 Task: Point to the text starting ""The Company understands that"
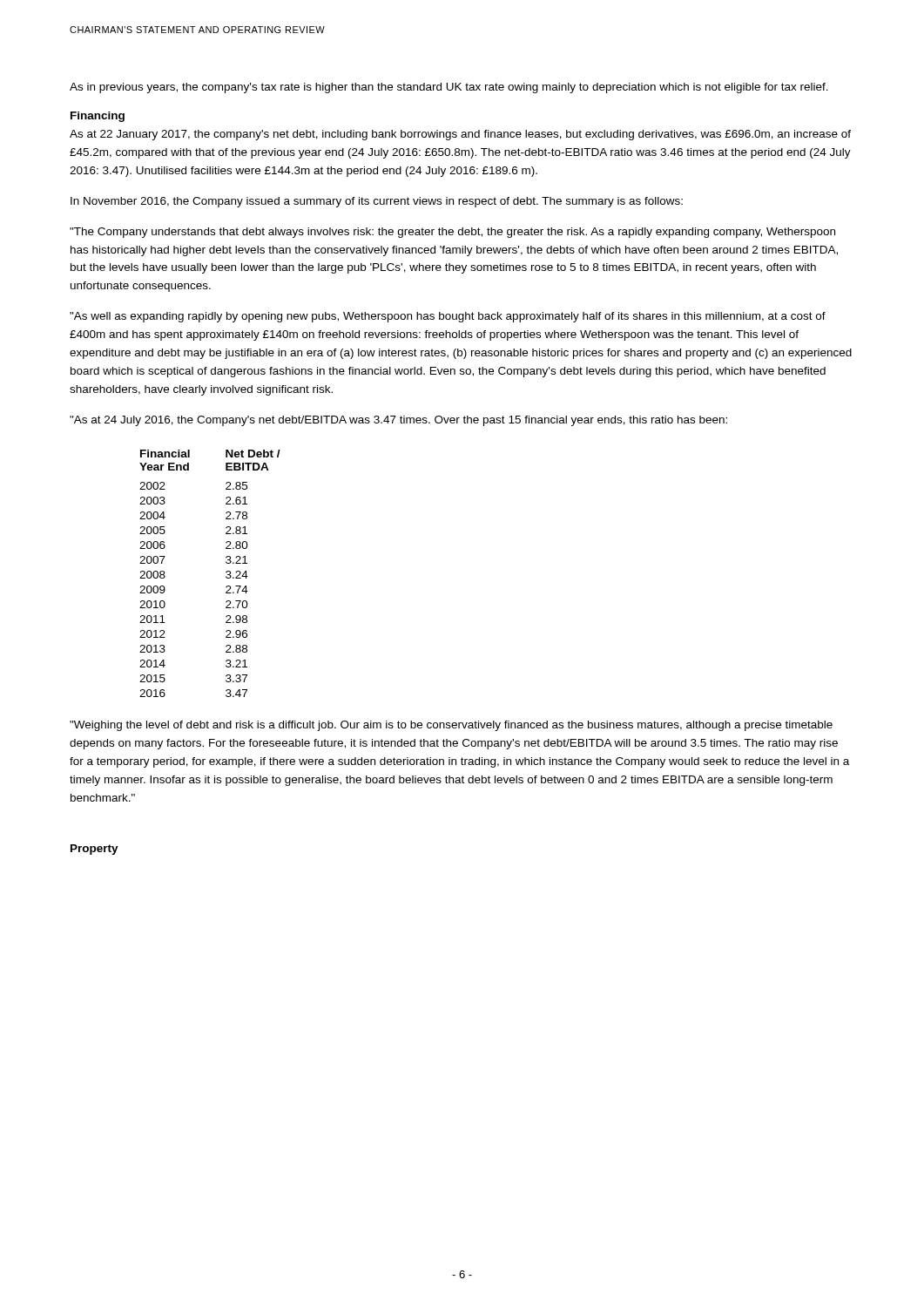click(x=462, y=259)
